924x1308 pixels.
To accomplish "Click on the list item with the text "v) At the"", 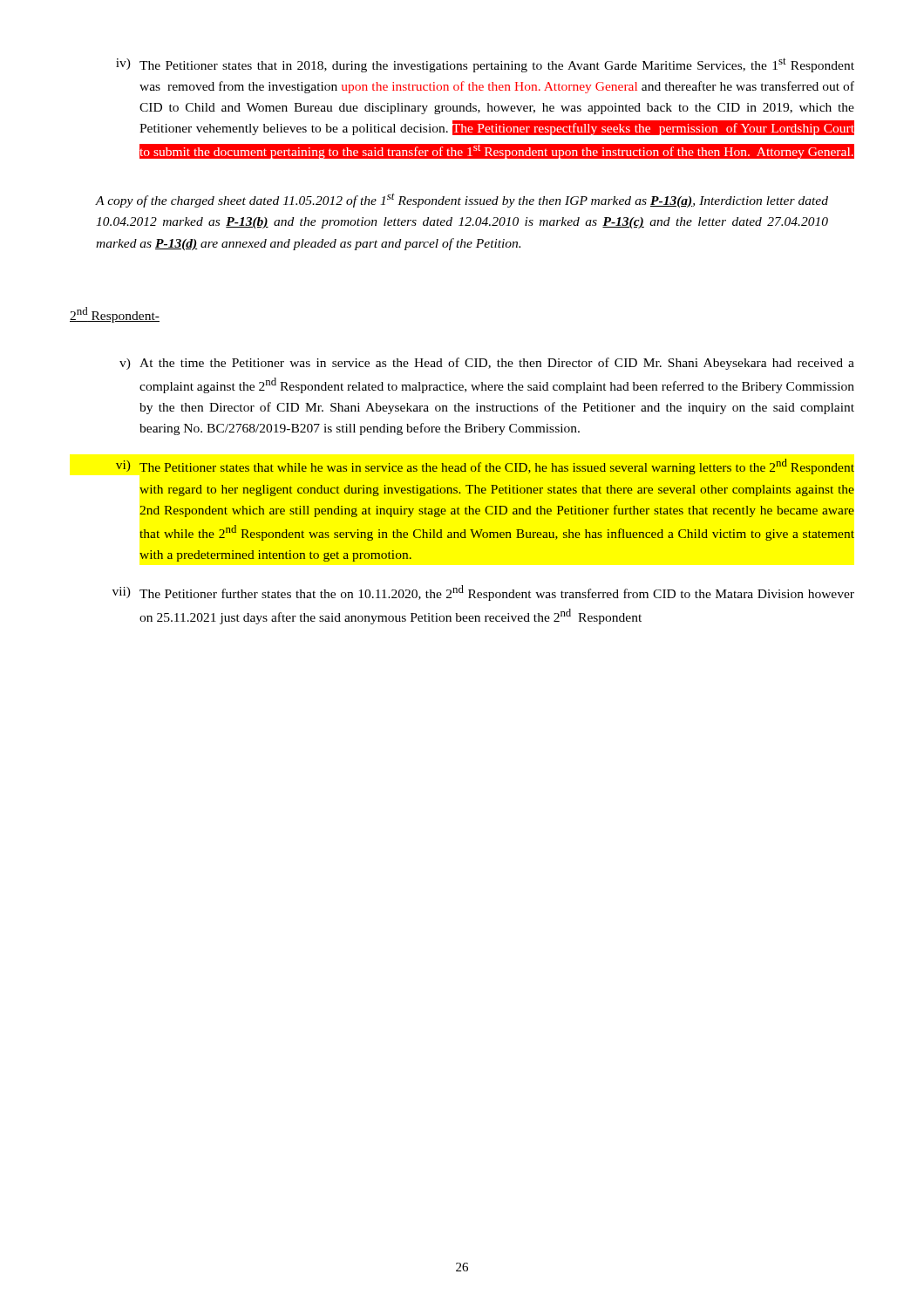I will pos(462,396).
